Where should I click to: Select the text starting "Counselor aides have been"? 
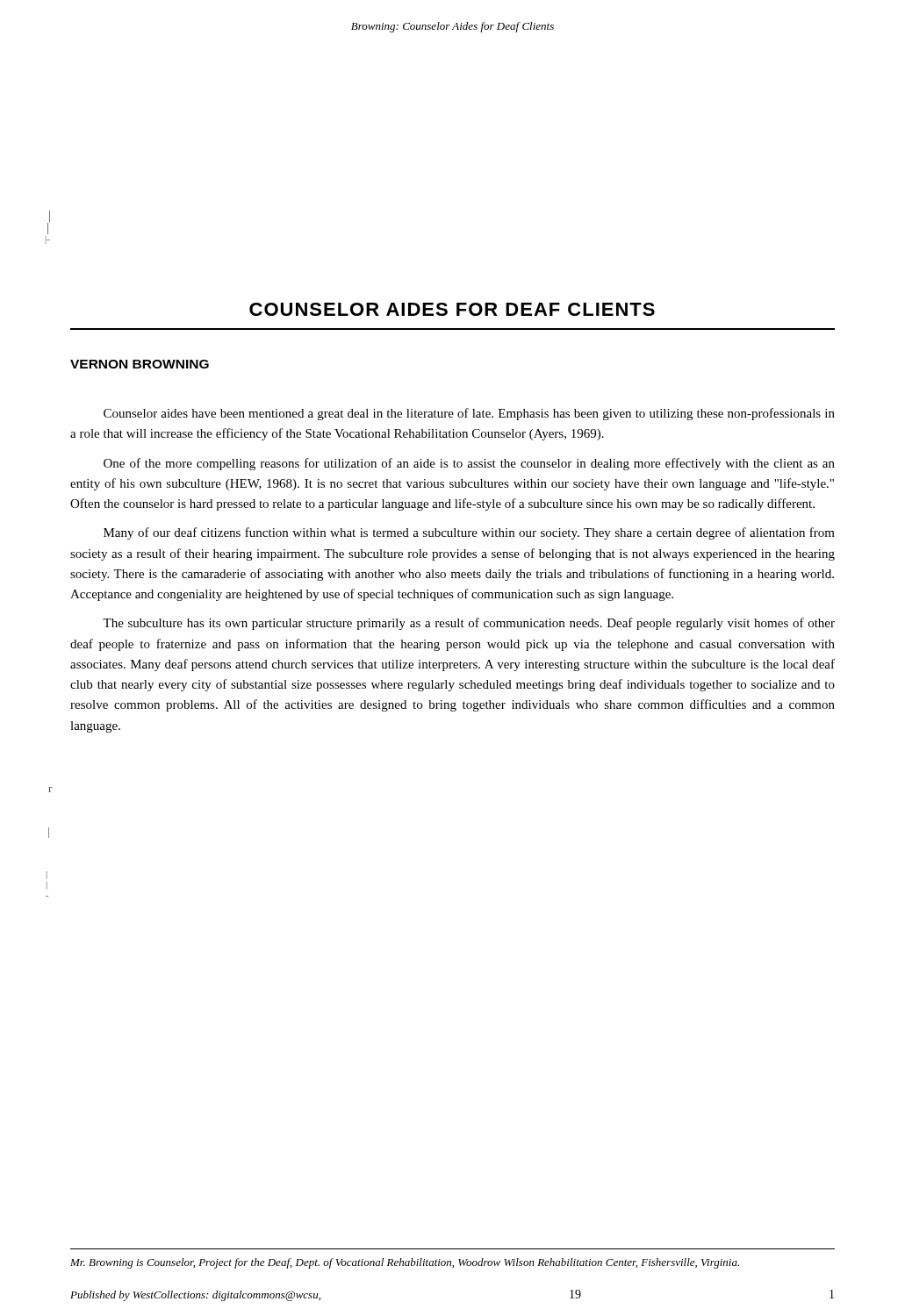coord(452,423)
